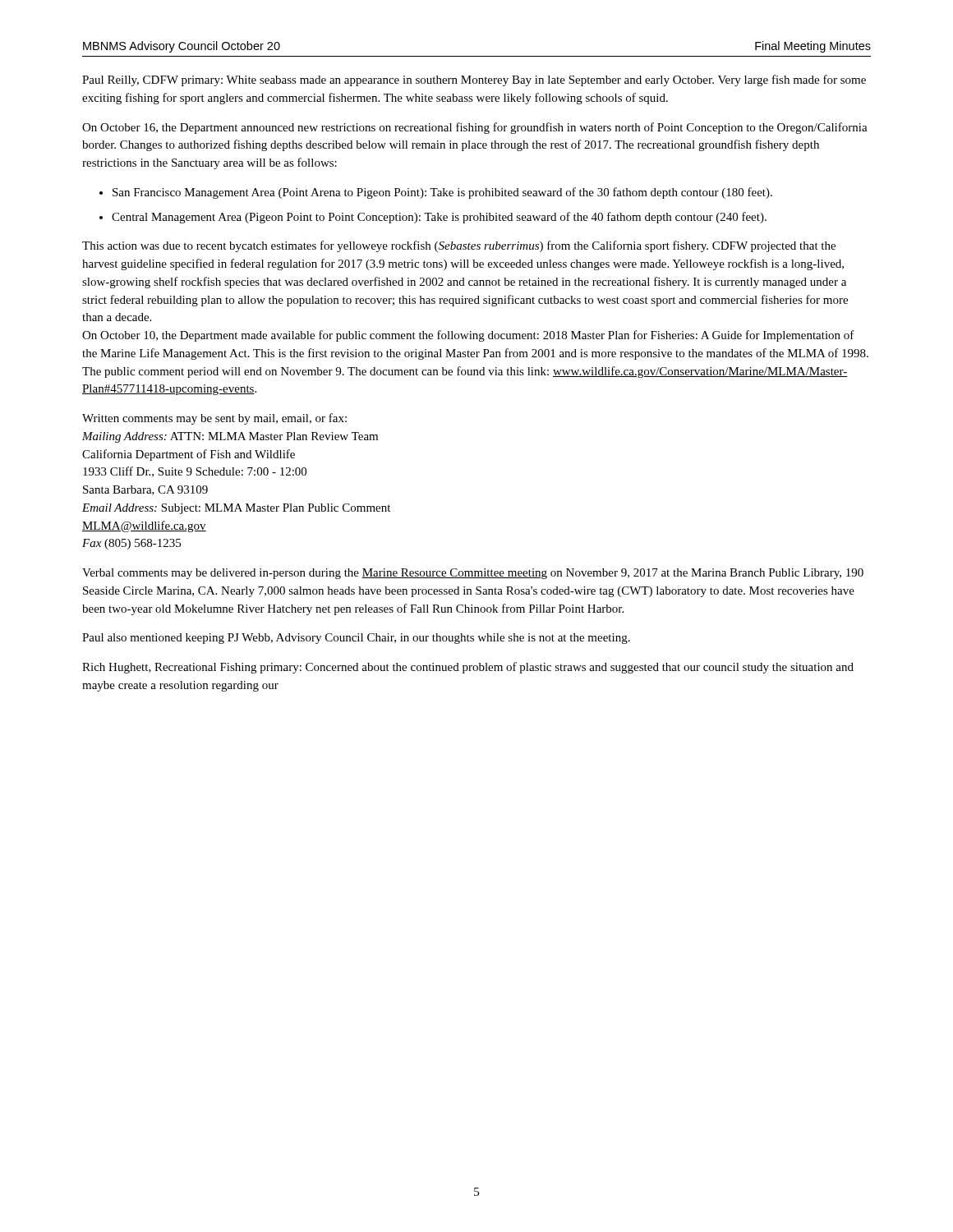The height and width of the screenshot is (1232, 953).
Task: Select the text block with the text "On October 16, the Department announced"
Action: (475, 145)
